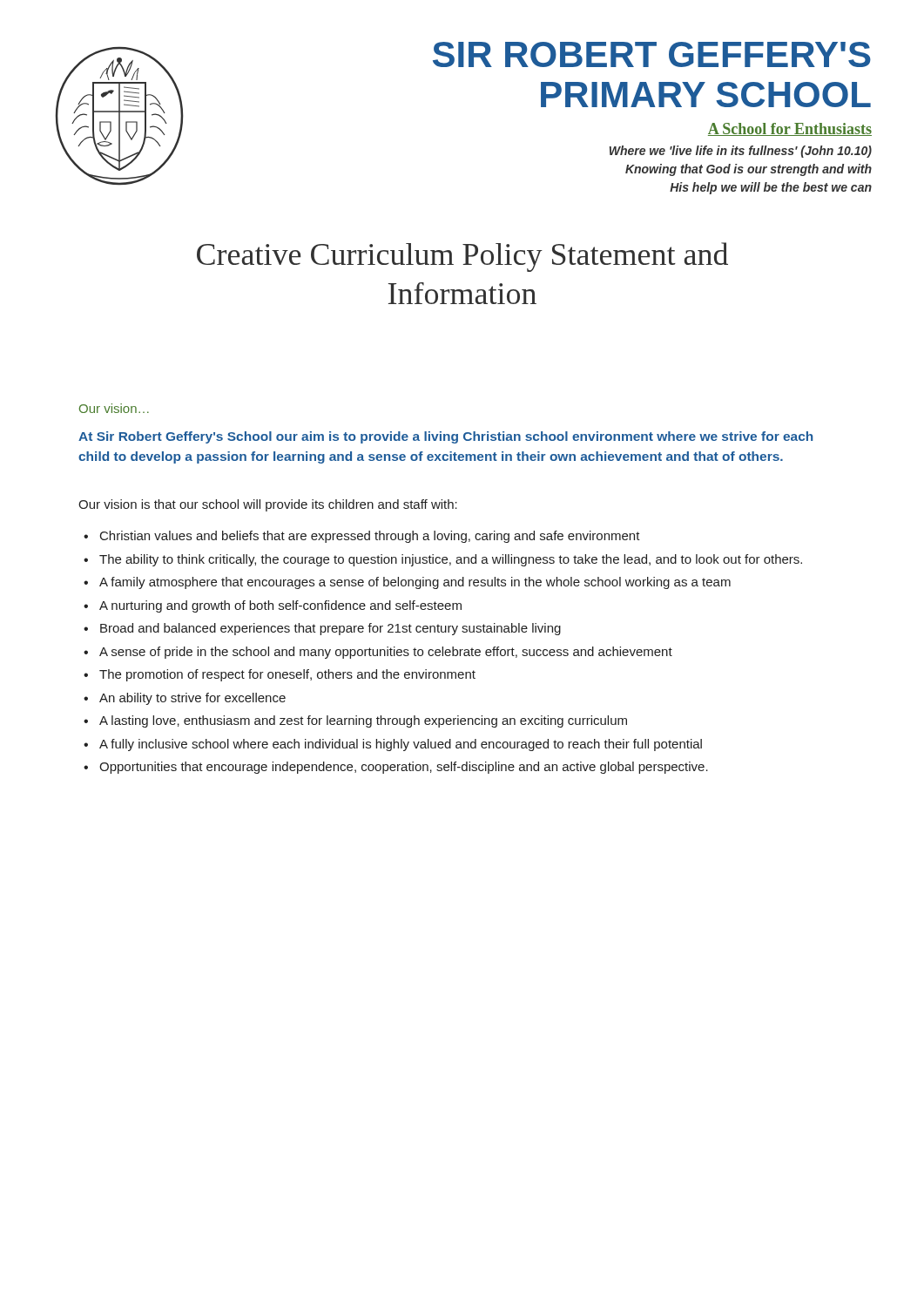Point to the element starting "A lasting love,"
924x1307 pixels.
pyautogui.click(x=364, y=720)
